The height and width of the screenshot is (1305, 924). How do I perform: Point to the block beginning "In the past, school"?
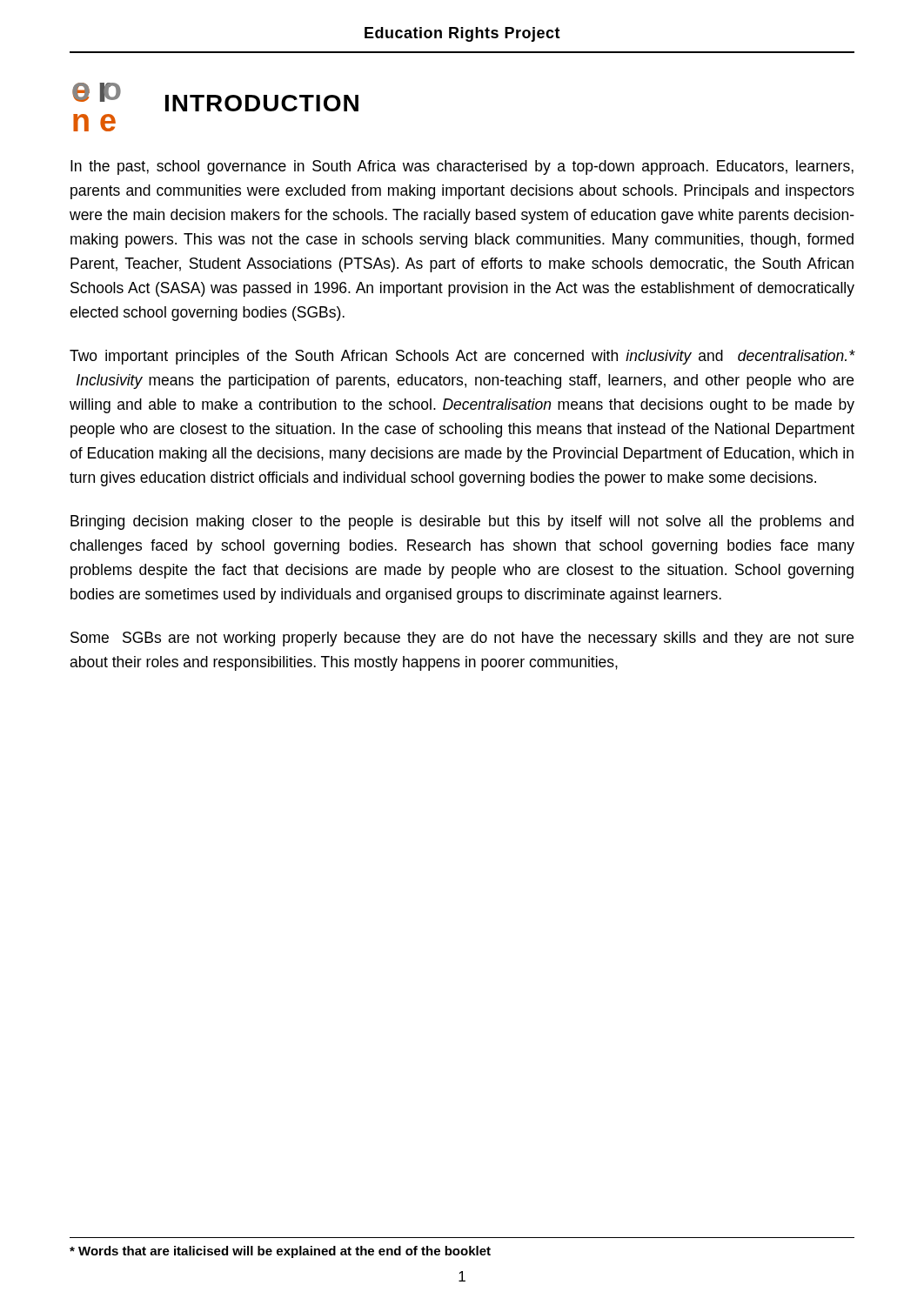point(462,239)
